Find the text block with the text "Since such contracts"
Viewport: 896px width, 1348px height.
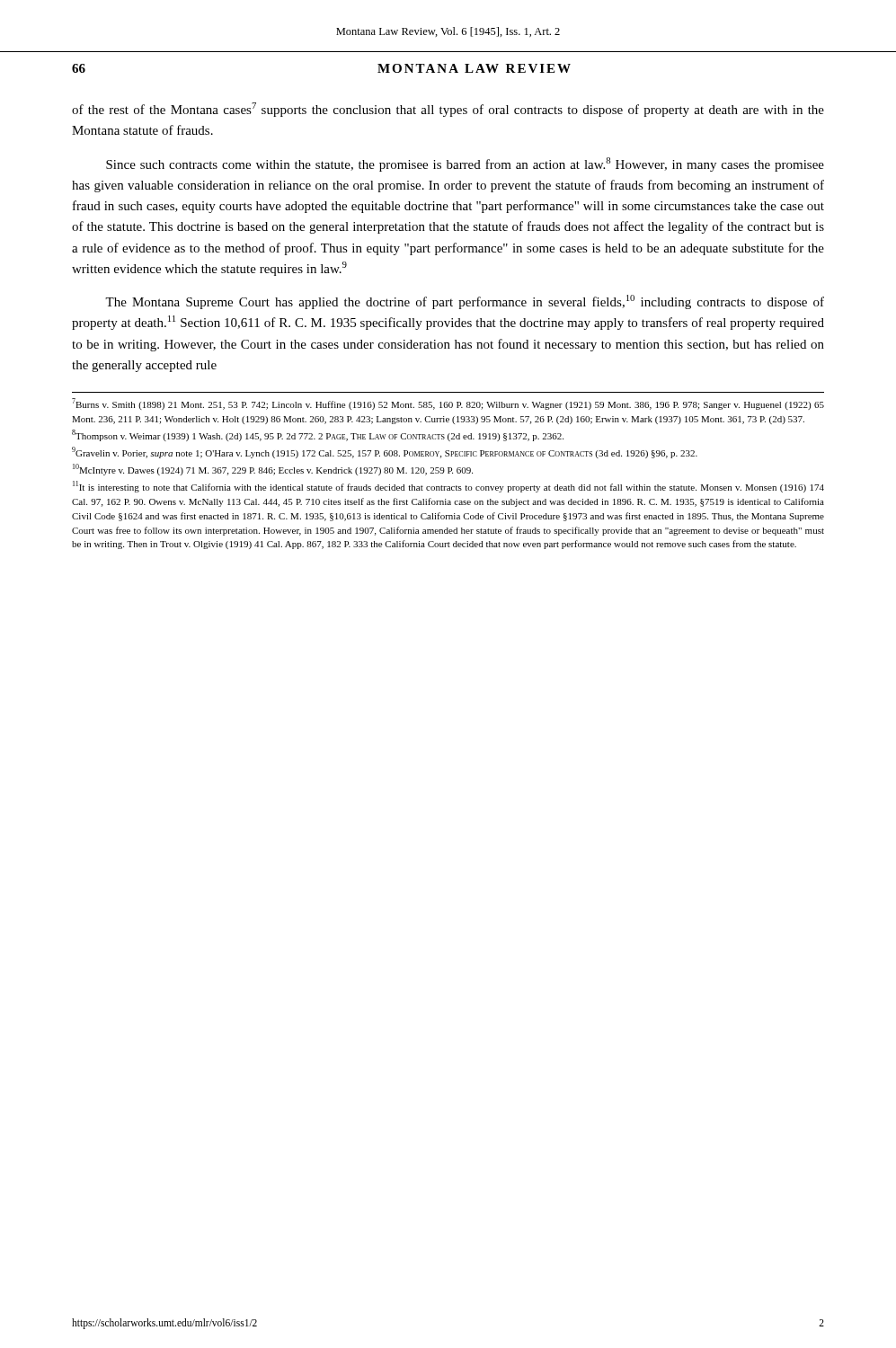tap(448, 217)
